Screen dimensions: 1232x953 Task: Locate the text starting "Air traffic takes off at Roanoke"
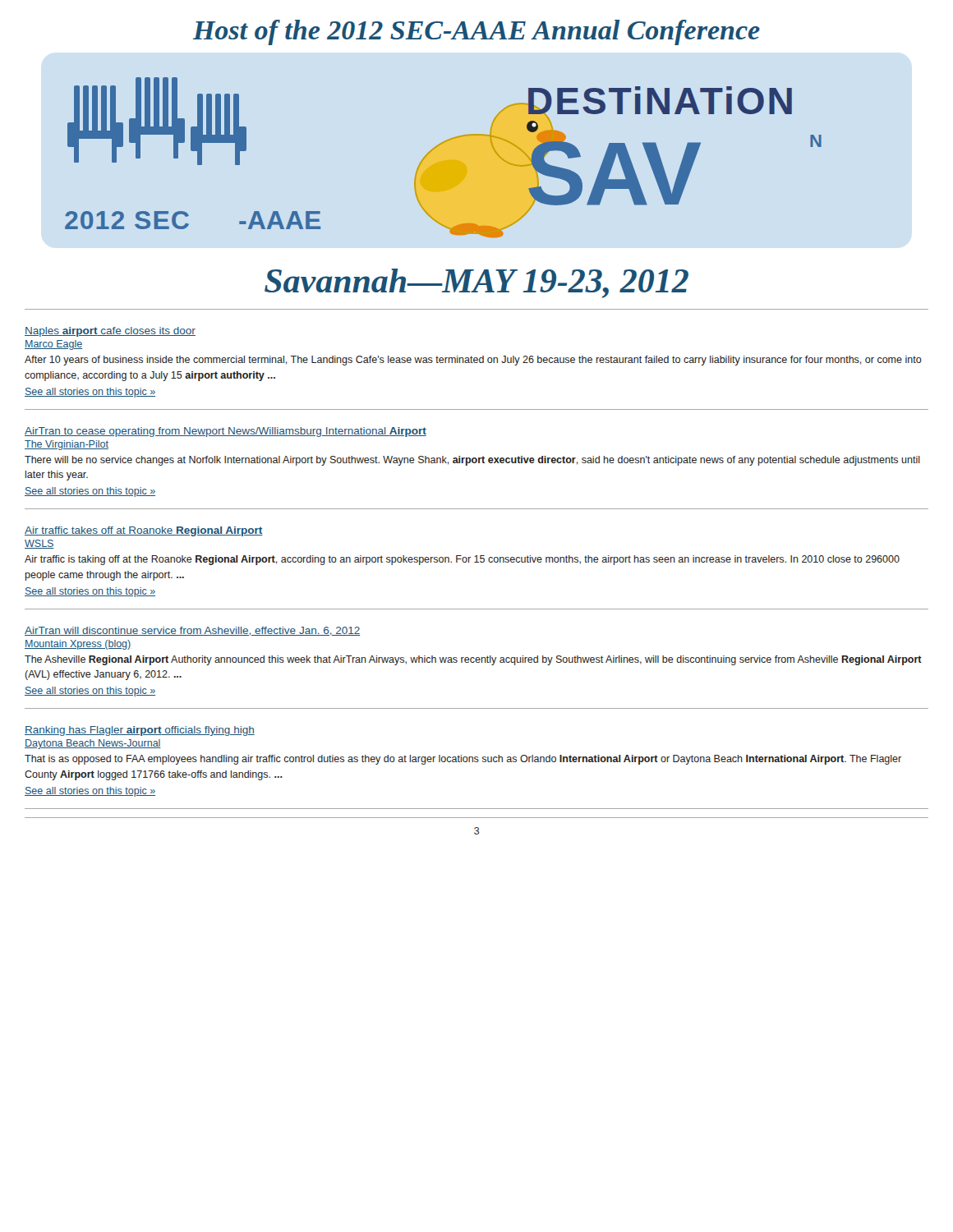pos(476,560)
